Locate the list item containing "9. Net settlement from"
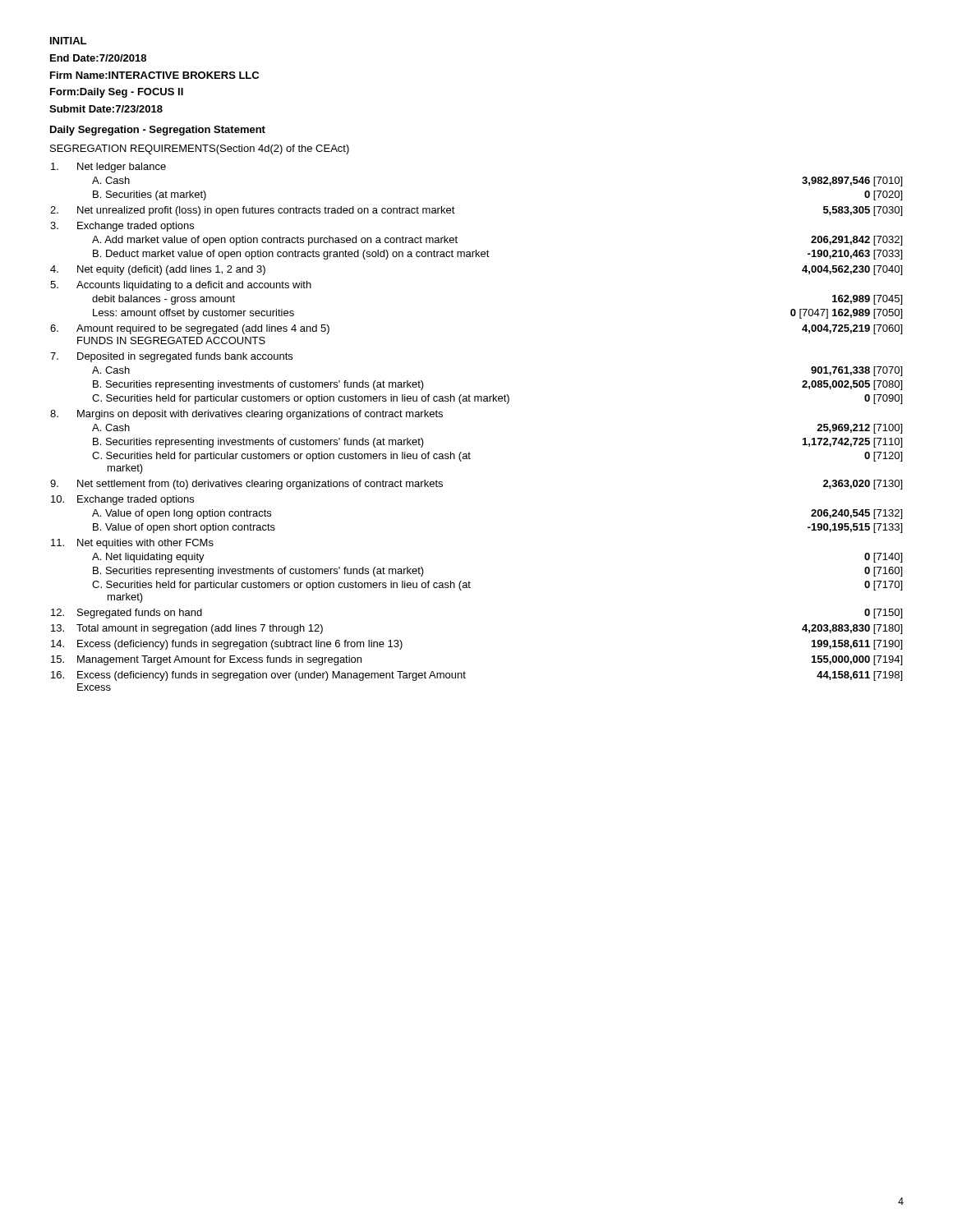 (256, 484)
